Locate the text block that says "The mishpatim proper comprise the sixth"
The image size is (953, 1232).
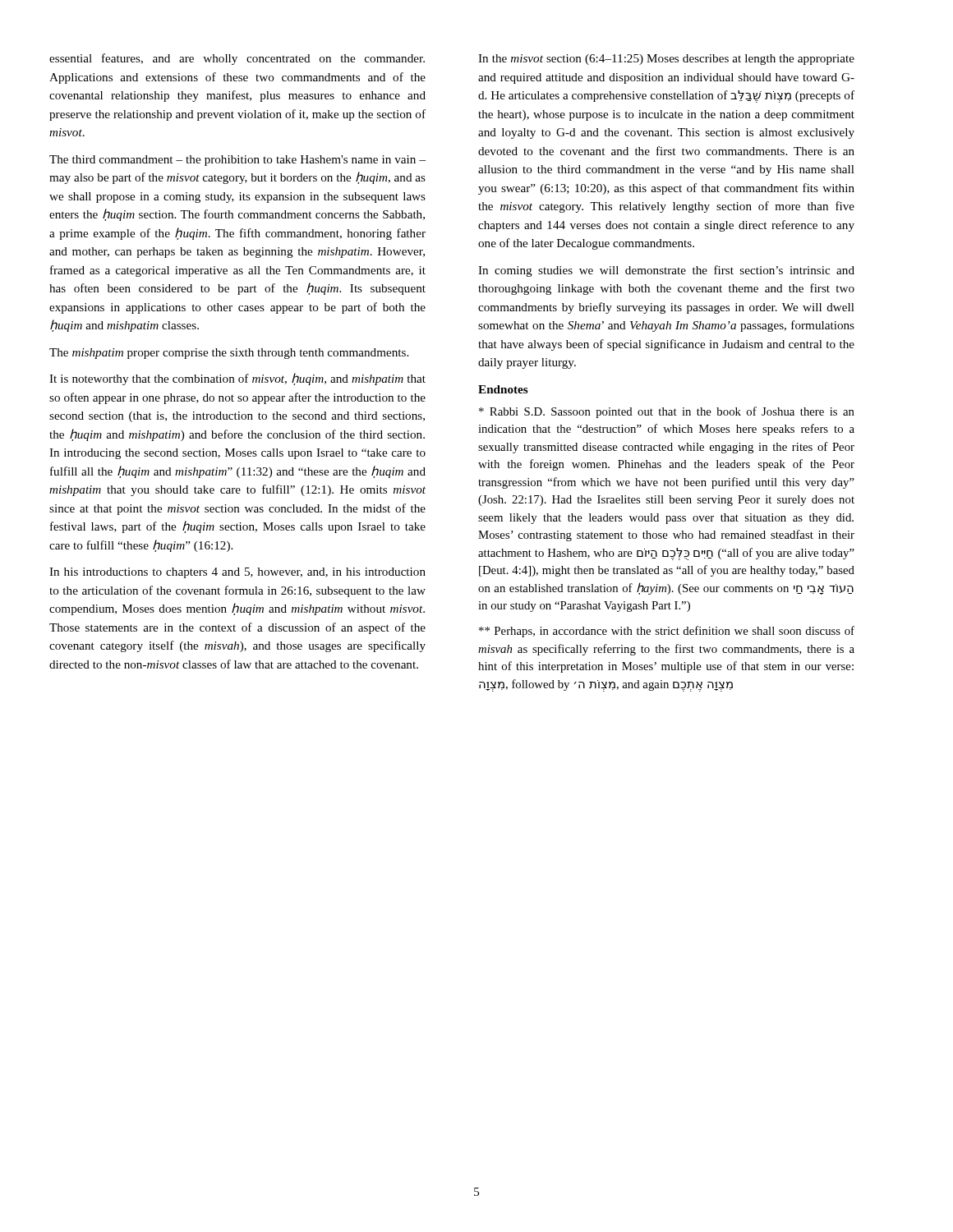point(237,352)
